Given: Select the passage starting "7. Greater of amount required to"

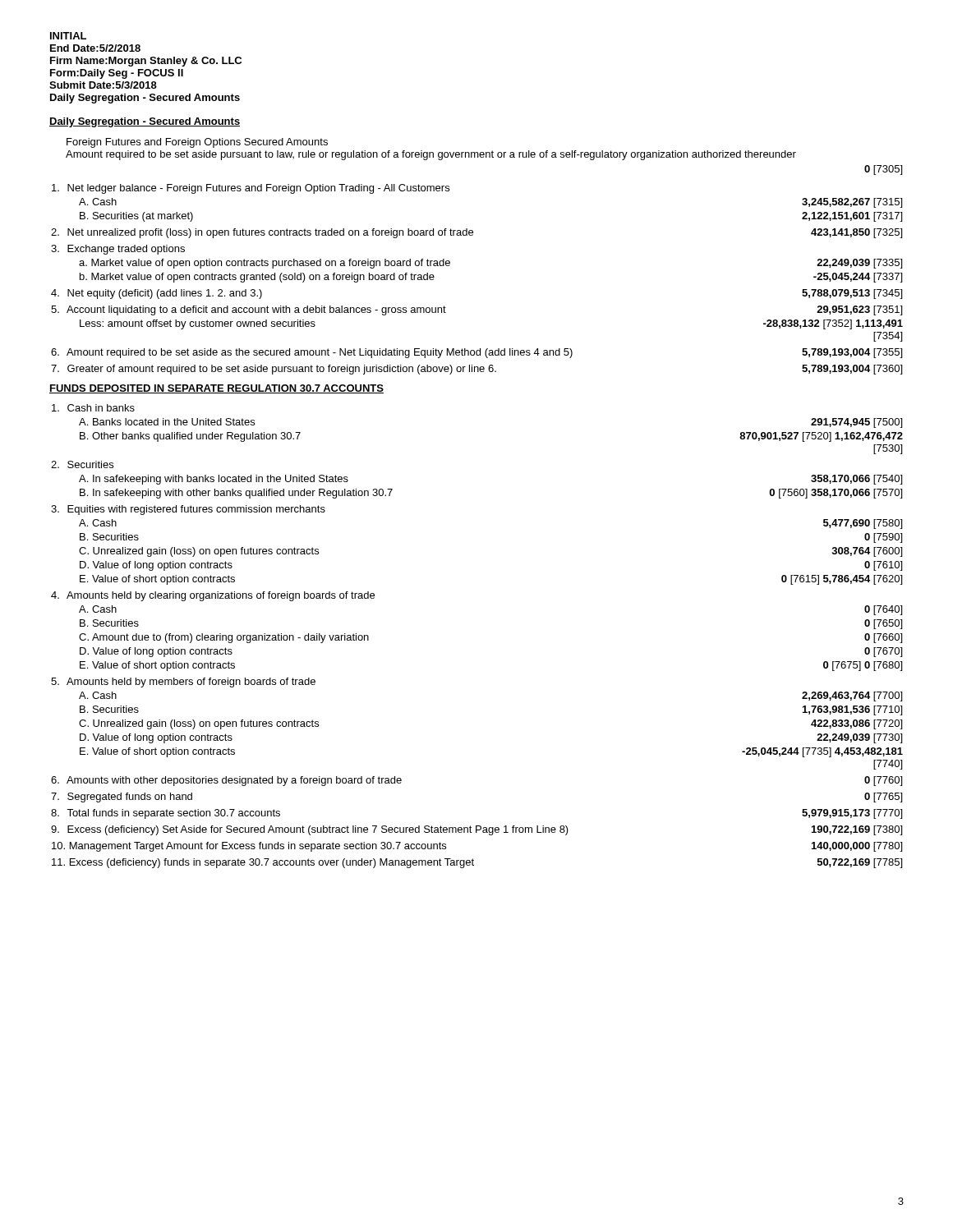Looking at the screenshot, I should pyautogui.click(x=476, y=368).
